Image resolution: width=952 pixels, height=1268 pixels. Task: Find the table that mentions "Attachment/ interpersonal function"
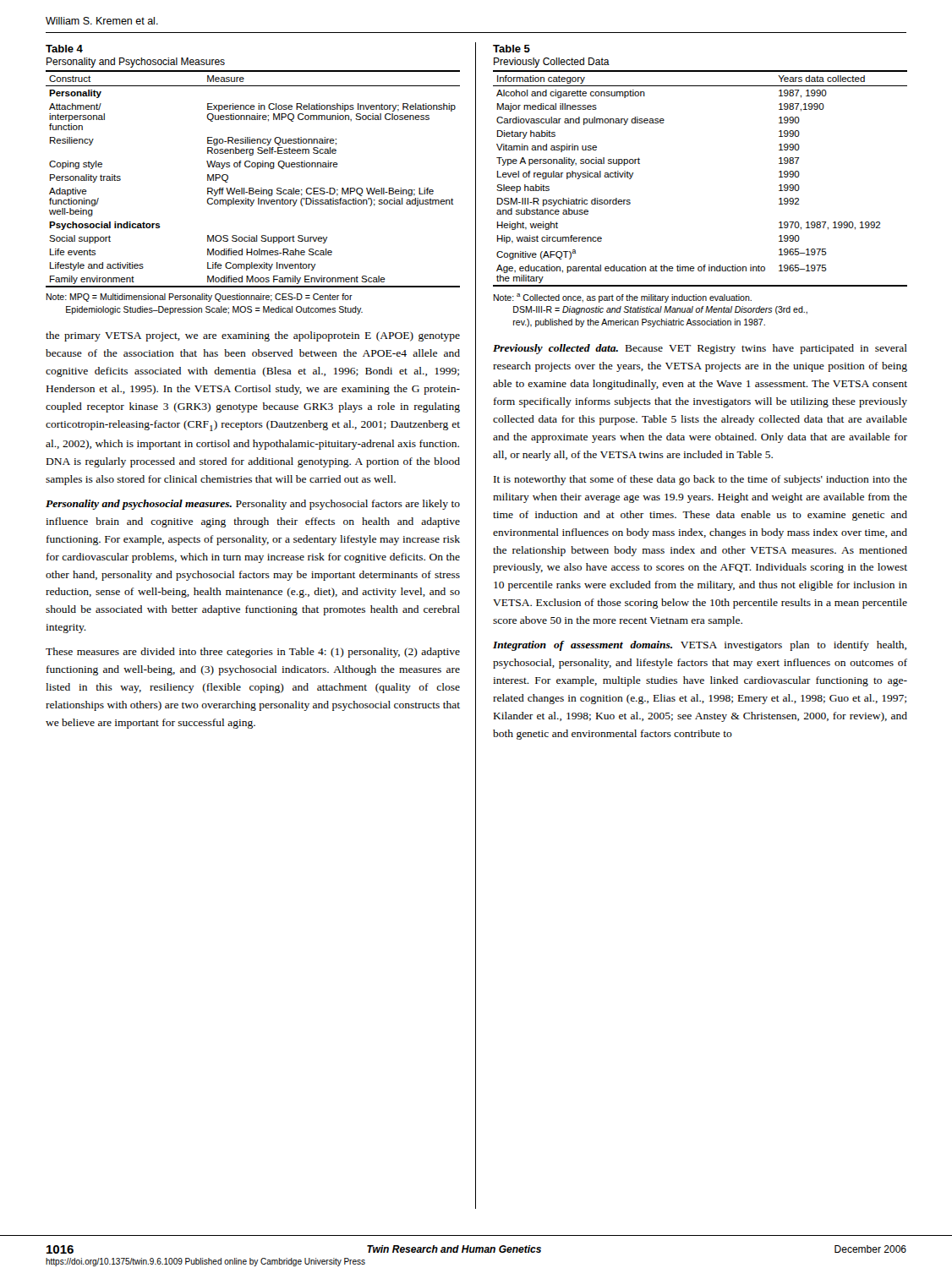(253, 179)
